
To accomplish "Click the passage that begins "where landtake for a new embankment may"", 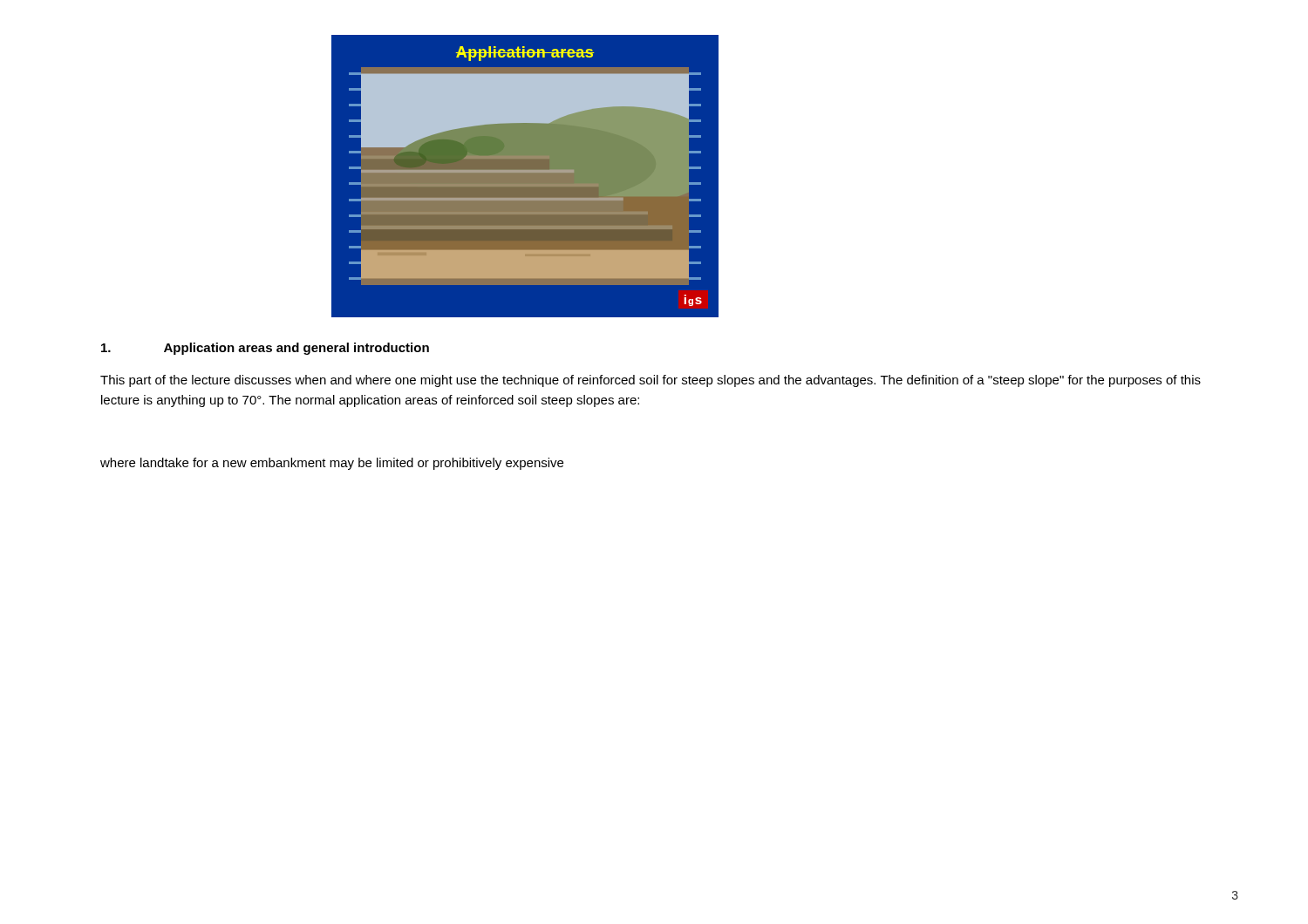I will (332, 462).
